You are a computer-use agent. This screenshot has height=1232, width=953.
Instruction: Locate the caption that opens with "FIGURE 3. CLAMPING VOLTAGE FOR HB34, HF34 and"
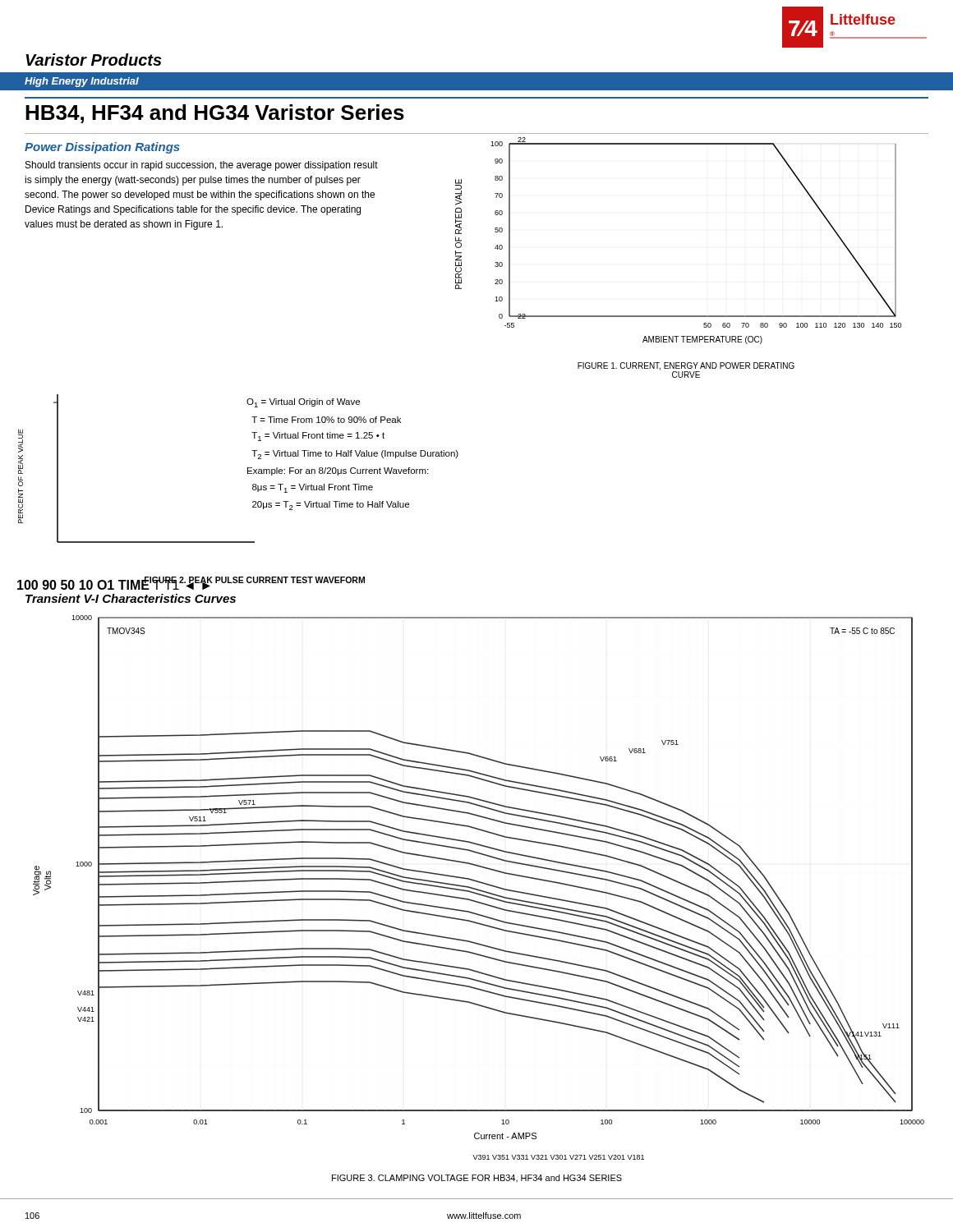(x=476, y=1178)
